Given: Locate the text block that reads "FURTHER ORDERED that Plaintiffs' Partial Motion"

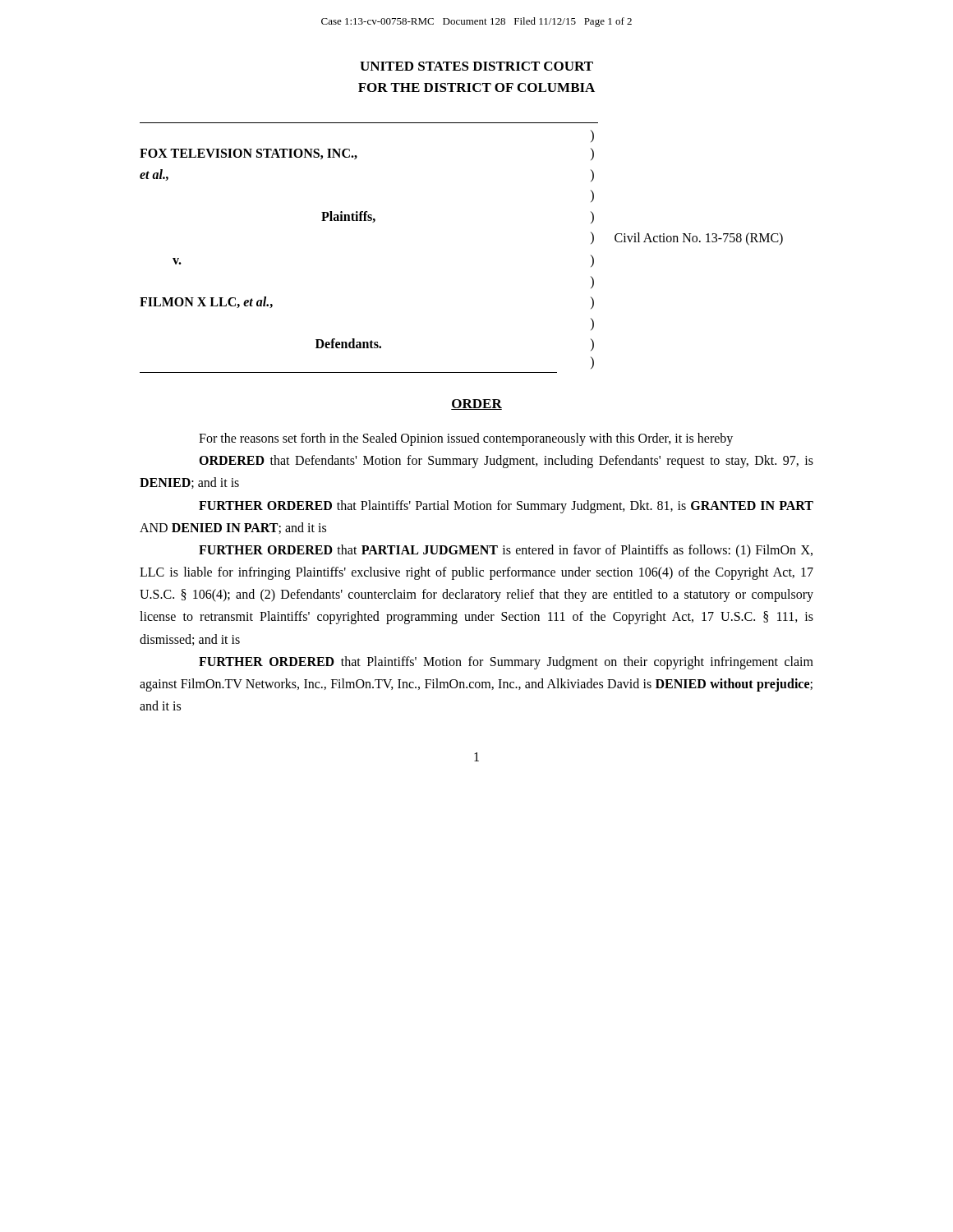Looking at the screenshot, I should pos(476,516).
